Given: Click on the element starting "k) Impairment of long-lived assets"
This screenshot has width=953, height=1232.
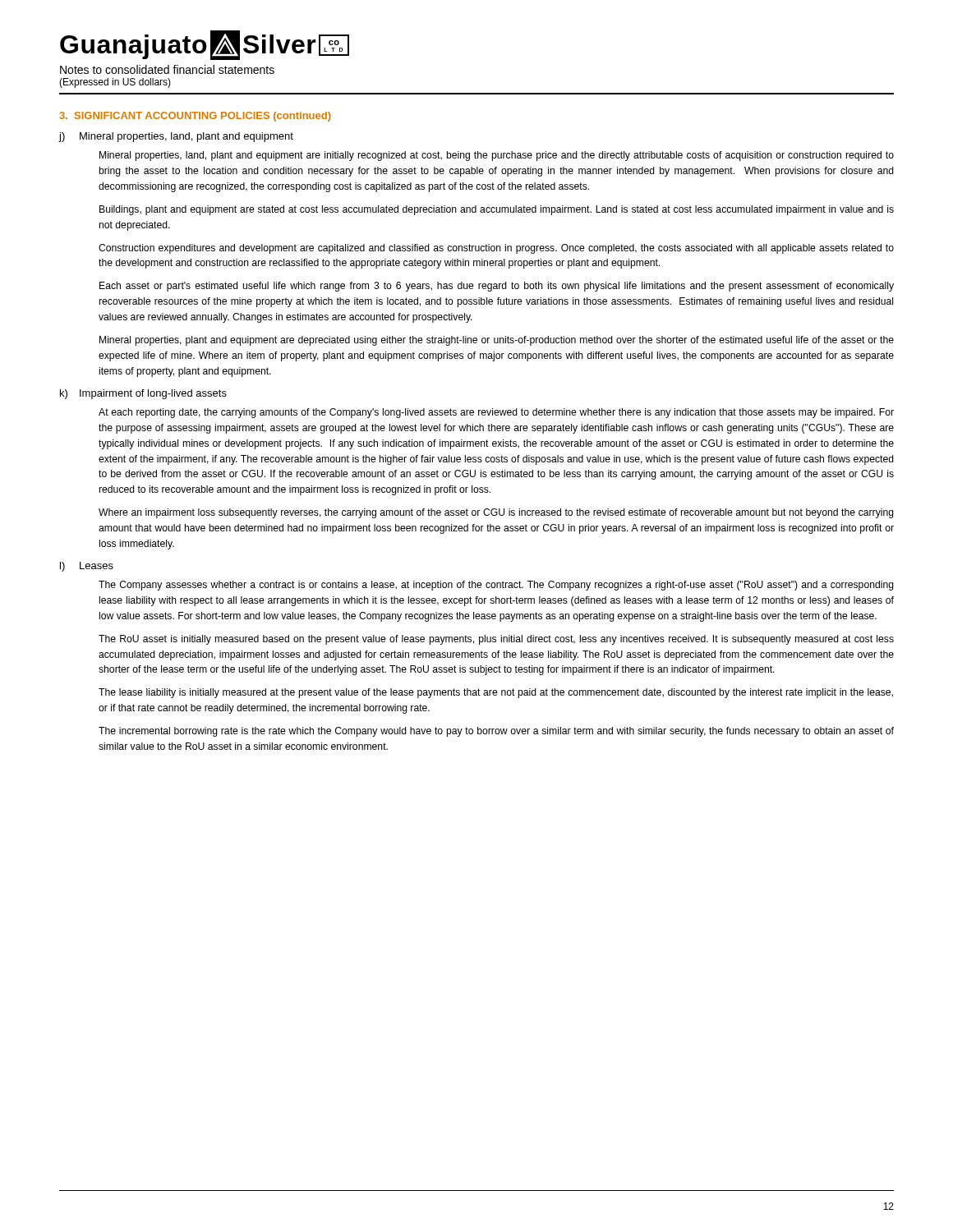Looking at the screenshot, I should point(143,393).
